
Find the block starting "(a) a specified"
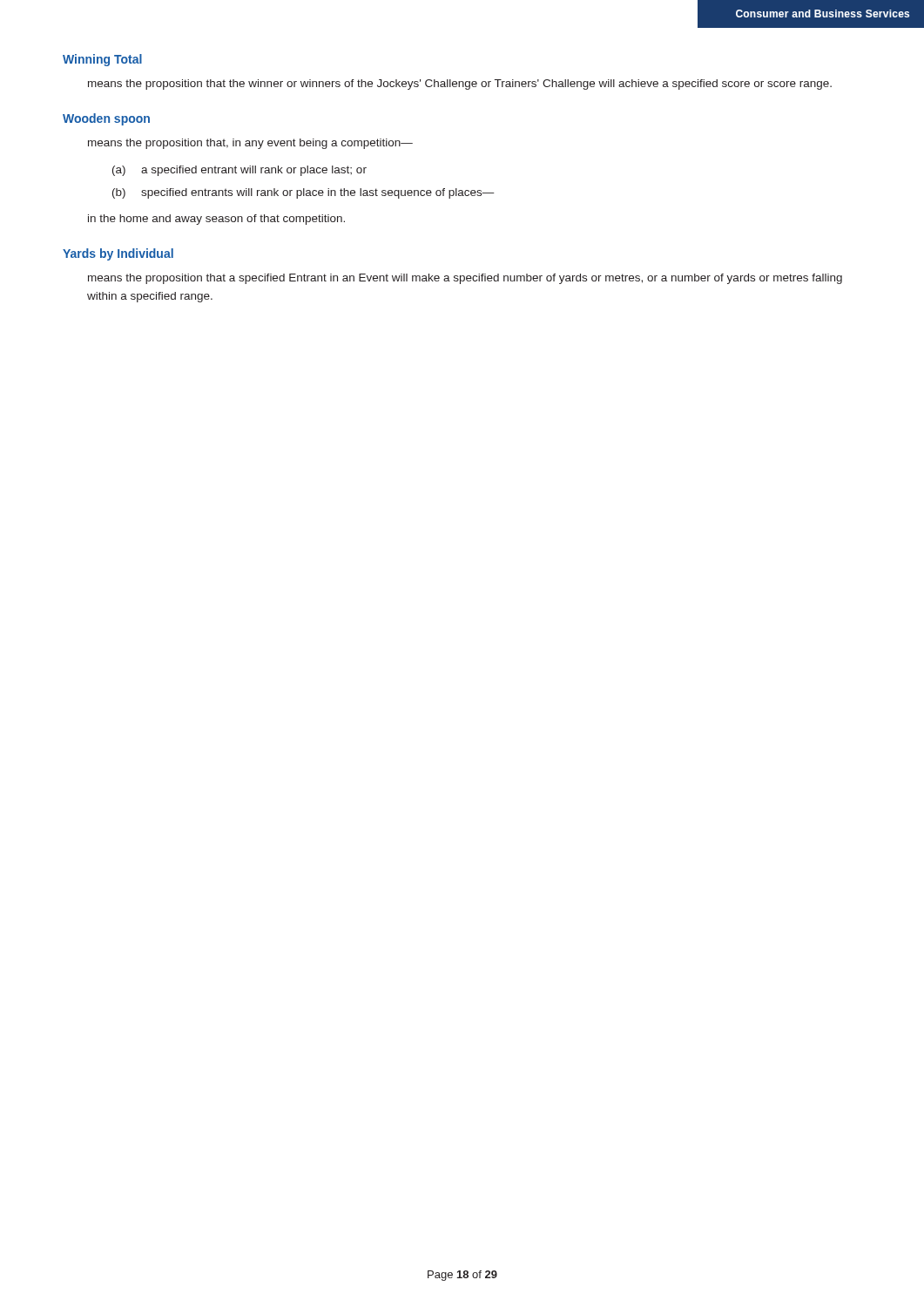[239, 170]
